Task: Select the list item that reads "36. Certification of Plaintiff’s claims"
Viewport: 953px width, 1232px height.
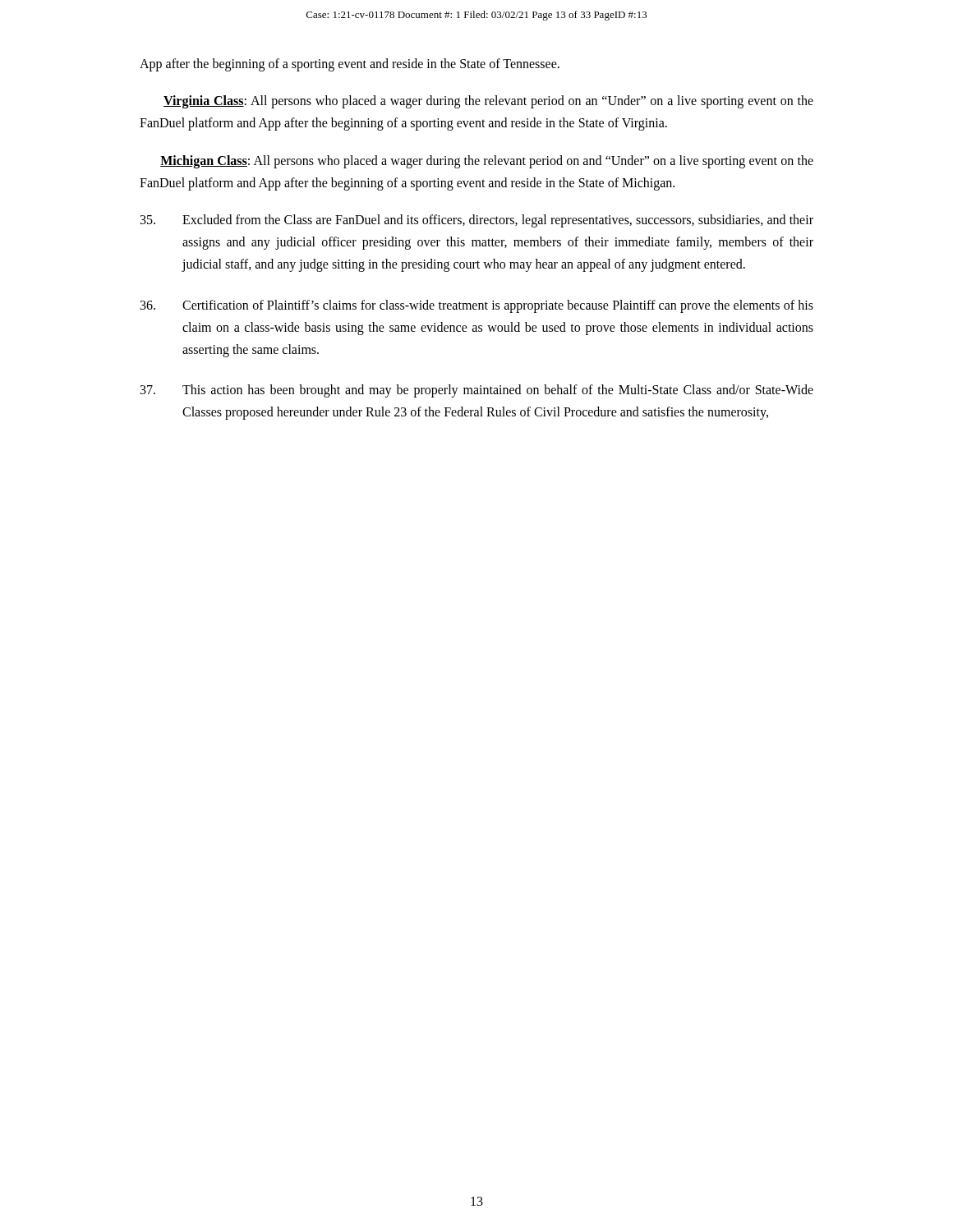Action: pos(476,327)
